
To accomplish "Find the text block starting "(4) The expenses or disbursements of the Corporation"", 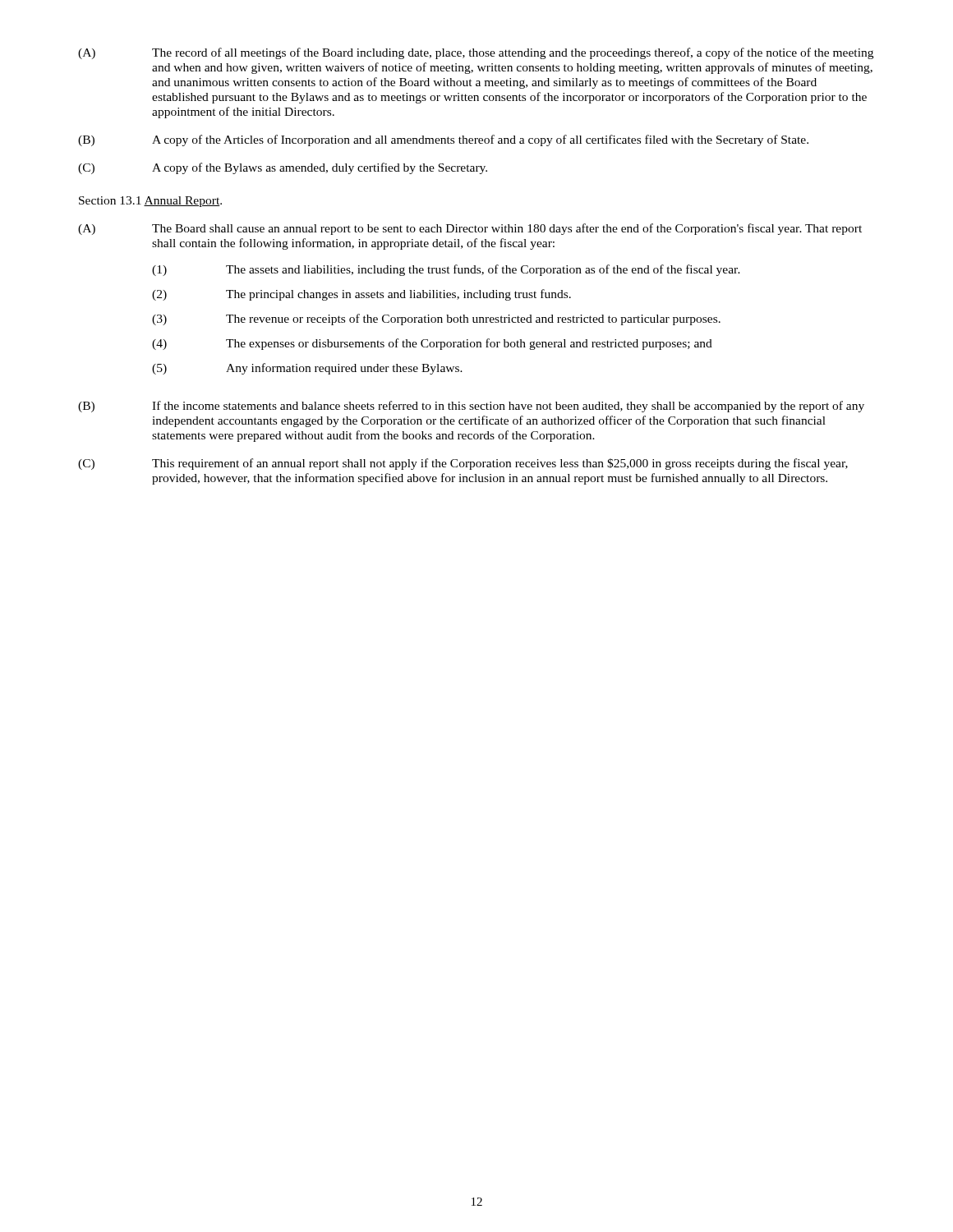I will coord(513,343).
